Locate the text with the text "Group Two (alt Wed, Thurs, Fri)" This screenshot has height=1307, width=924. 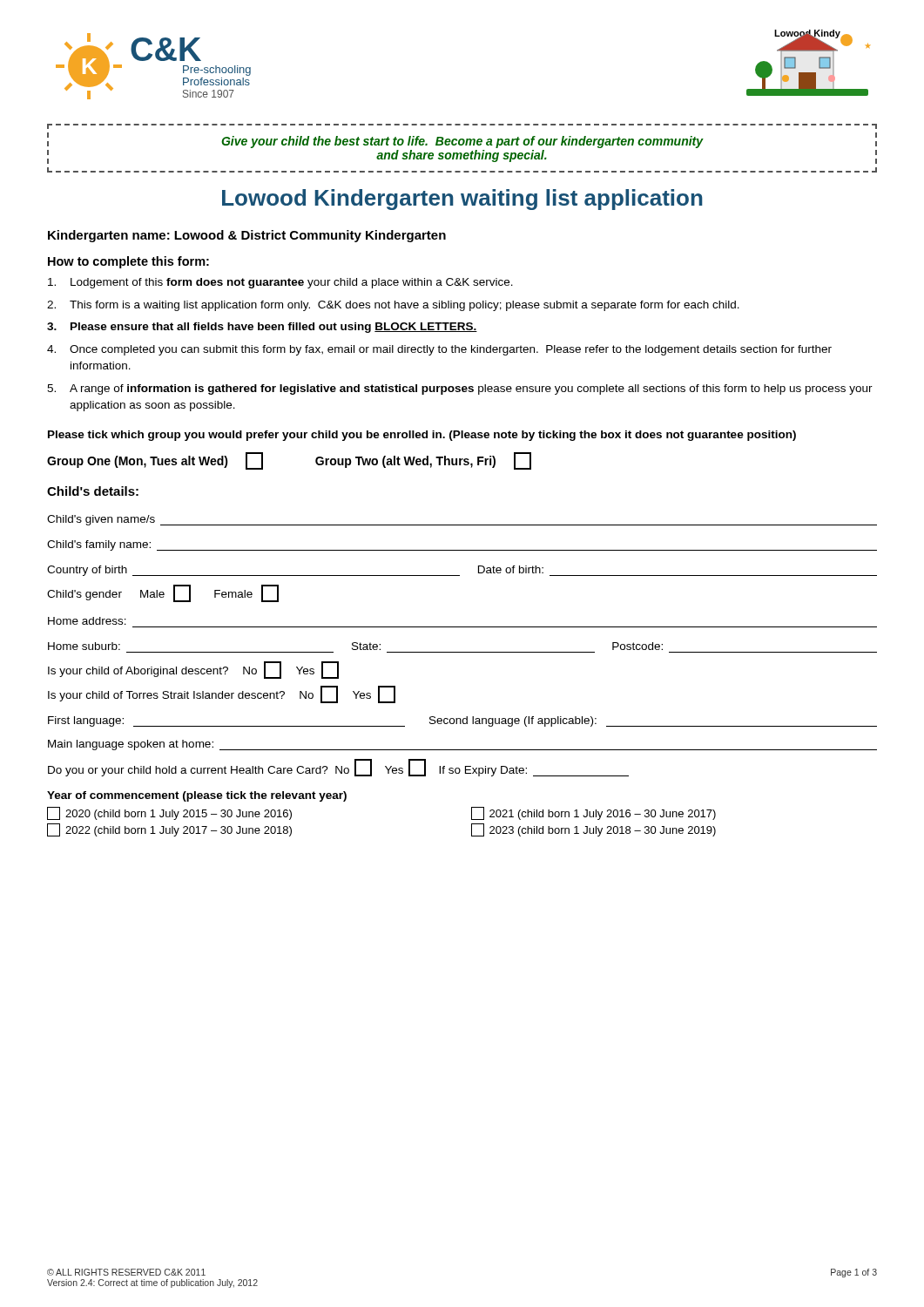(x=423, y=461)
